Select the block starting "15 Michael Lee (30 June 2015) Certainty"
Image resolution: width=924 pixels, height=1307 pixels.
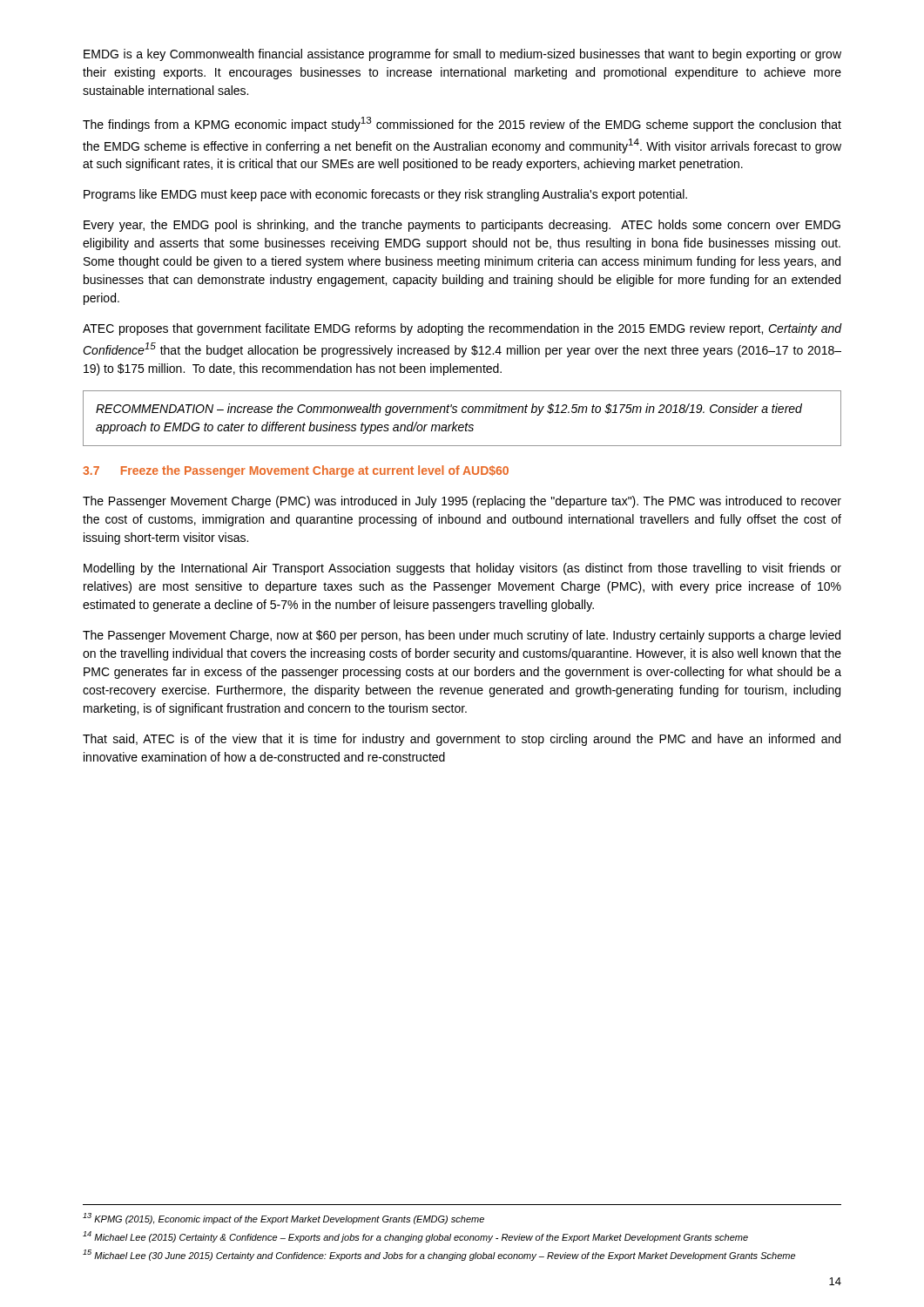(462, 1255)
